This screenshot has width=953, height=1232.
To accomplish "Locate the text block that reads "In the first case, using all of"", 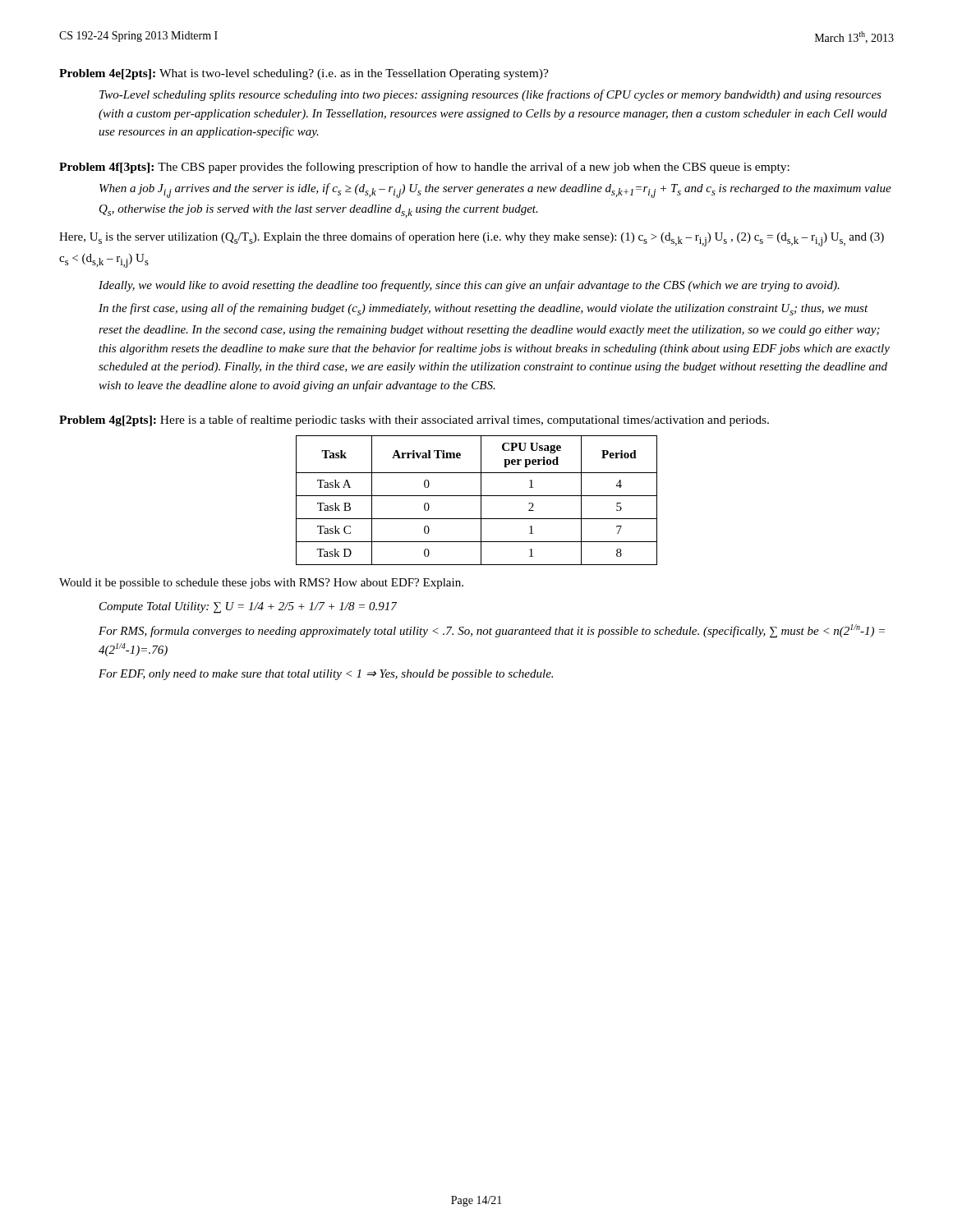I will [x=494, y=346].
